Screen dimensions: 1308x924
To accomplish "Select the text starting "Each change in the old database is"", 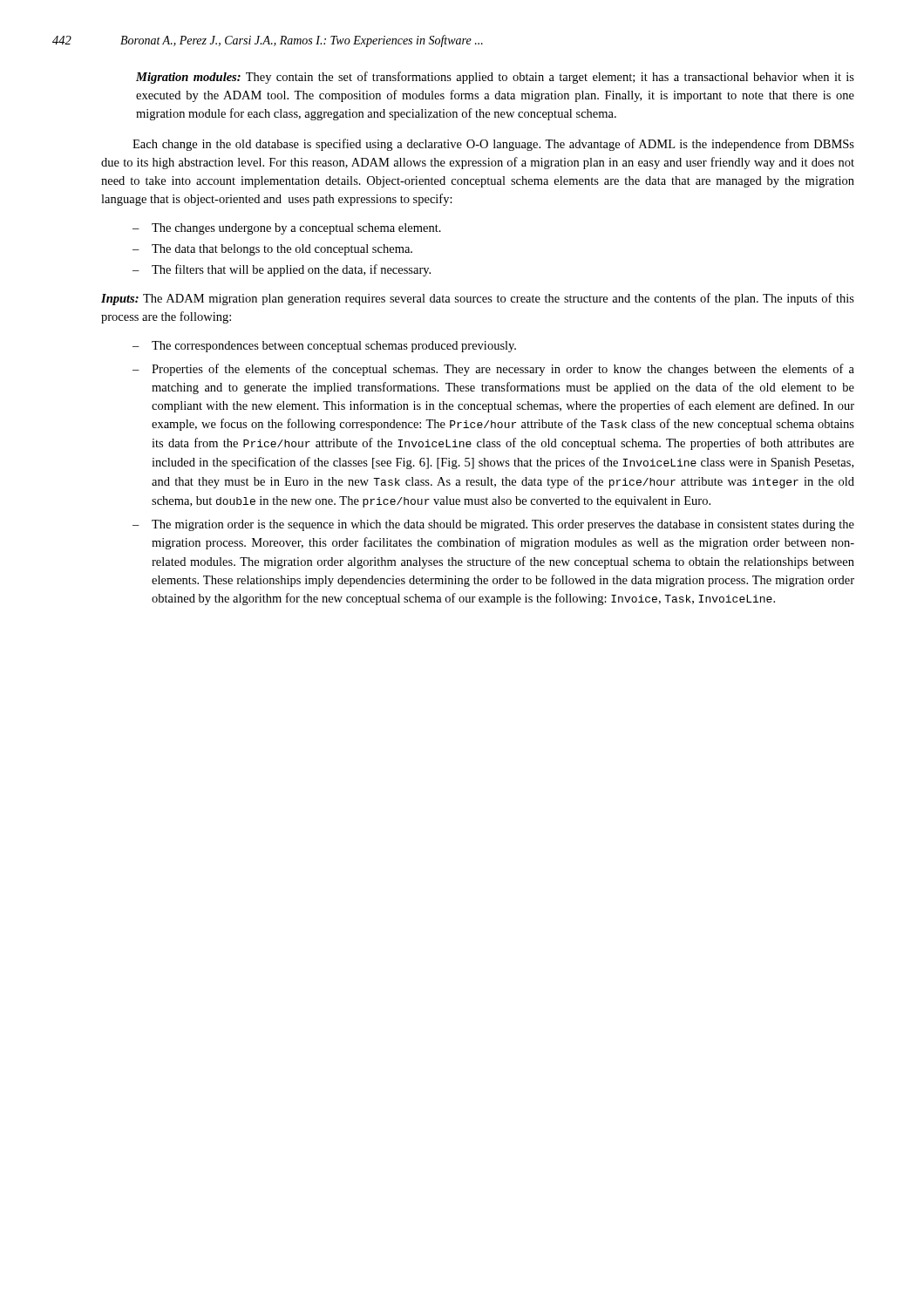I will click(x=478, y=171).
